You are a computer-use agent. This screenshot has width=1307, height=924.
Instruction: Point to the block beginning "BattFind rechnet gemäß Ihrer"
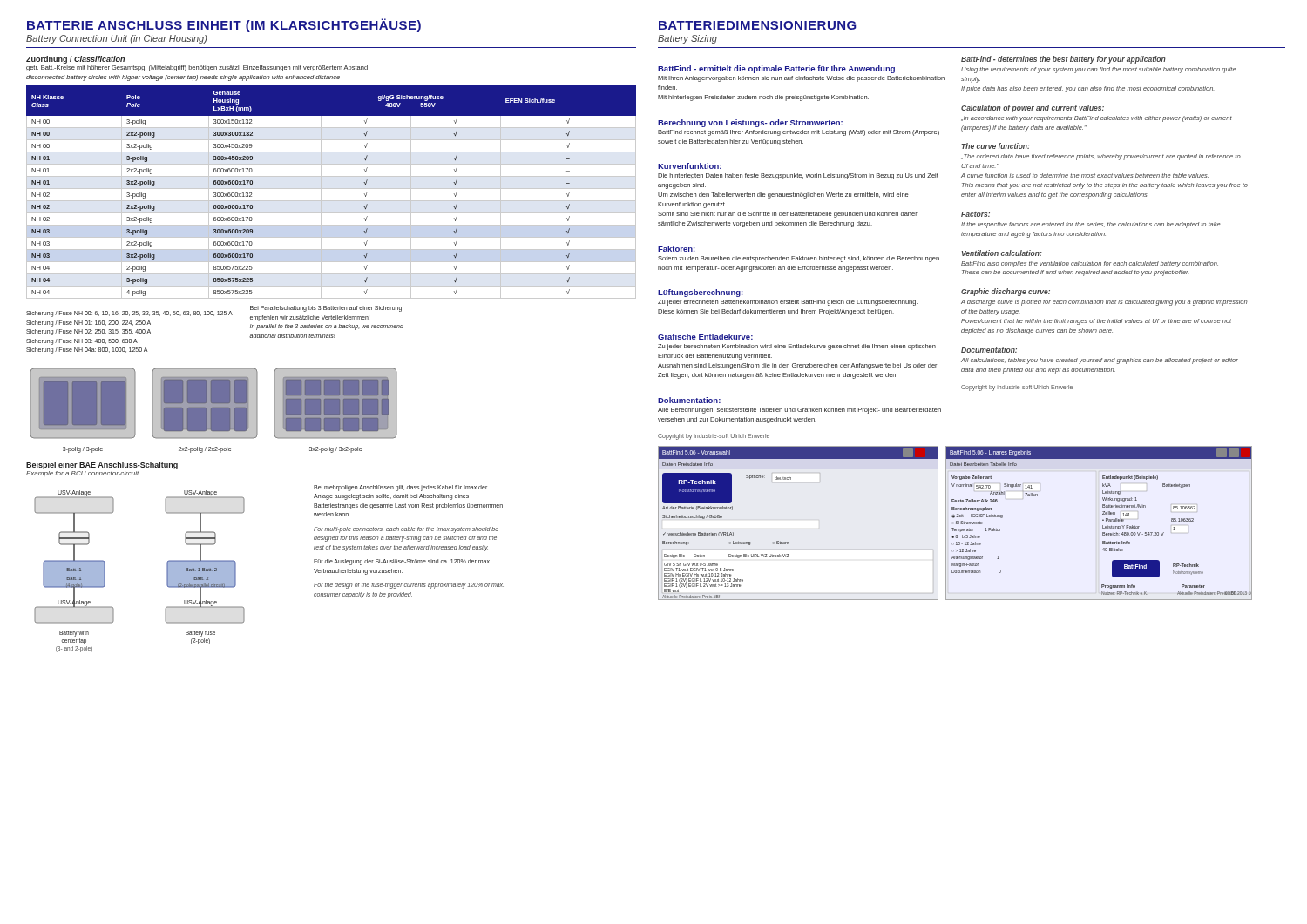pos(799,136)
